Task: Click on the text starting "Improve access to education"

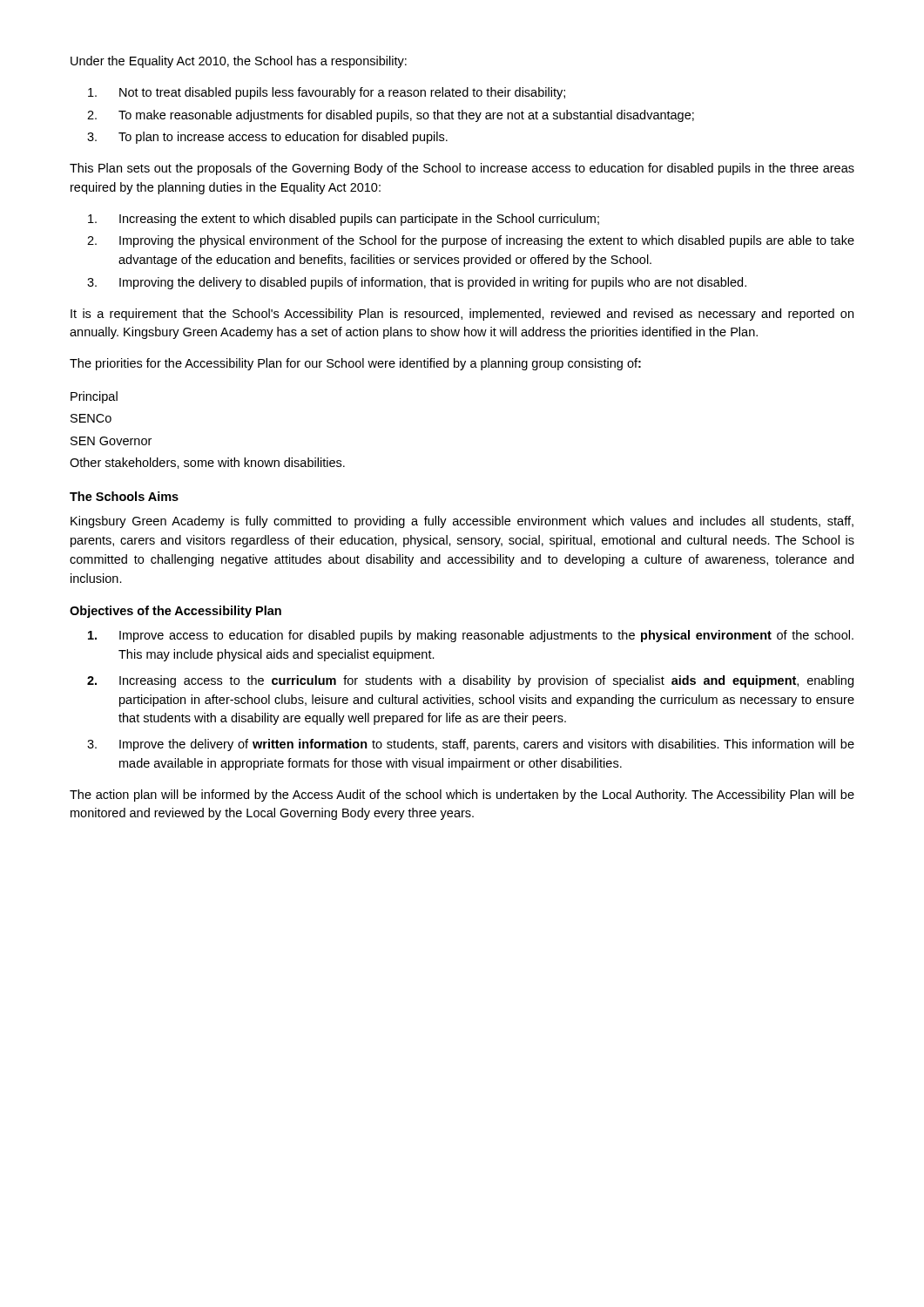Action: pos(462,646)
